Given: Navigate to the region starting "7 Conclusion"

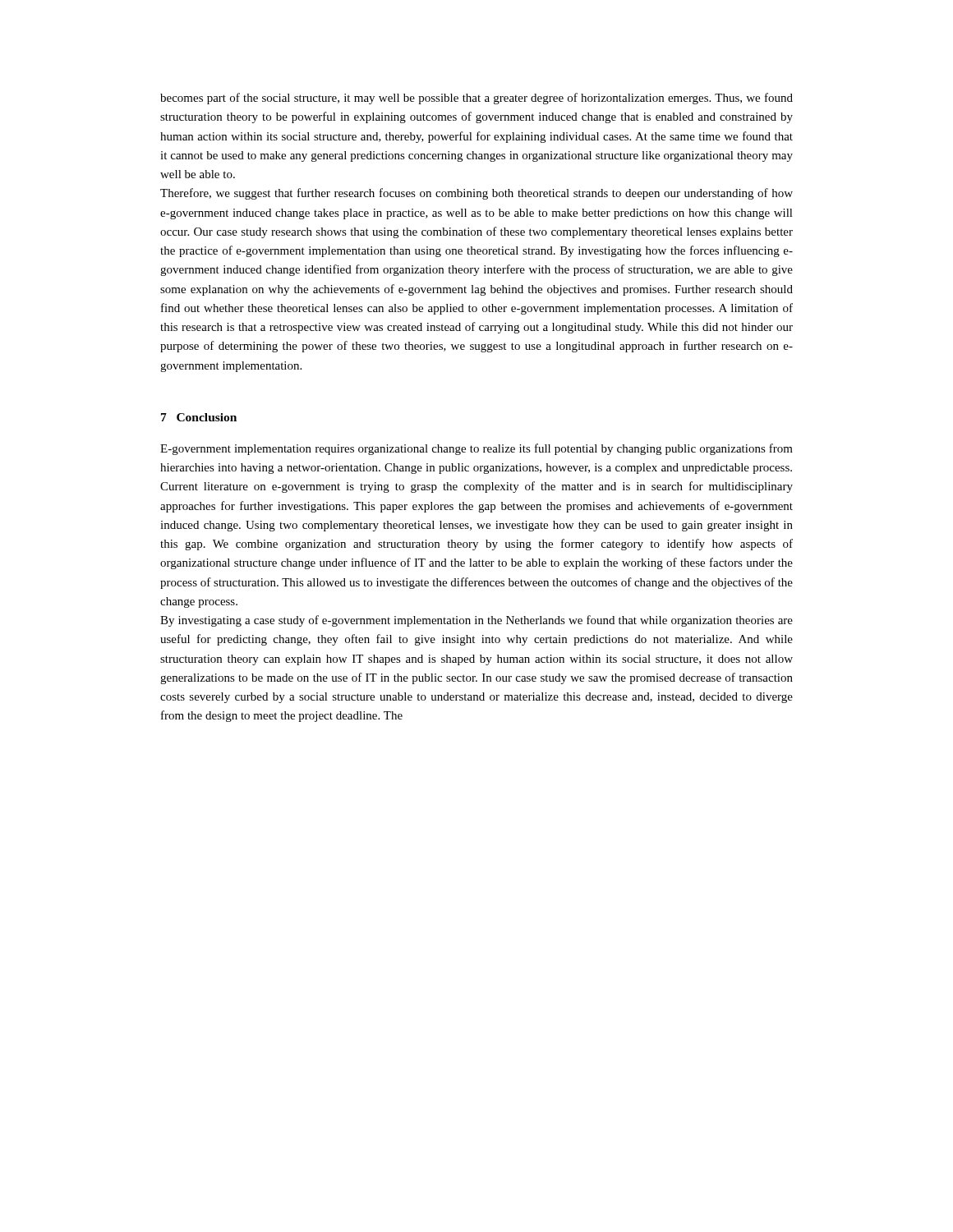Looking at the screenshot, I should tap(199, 417).
